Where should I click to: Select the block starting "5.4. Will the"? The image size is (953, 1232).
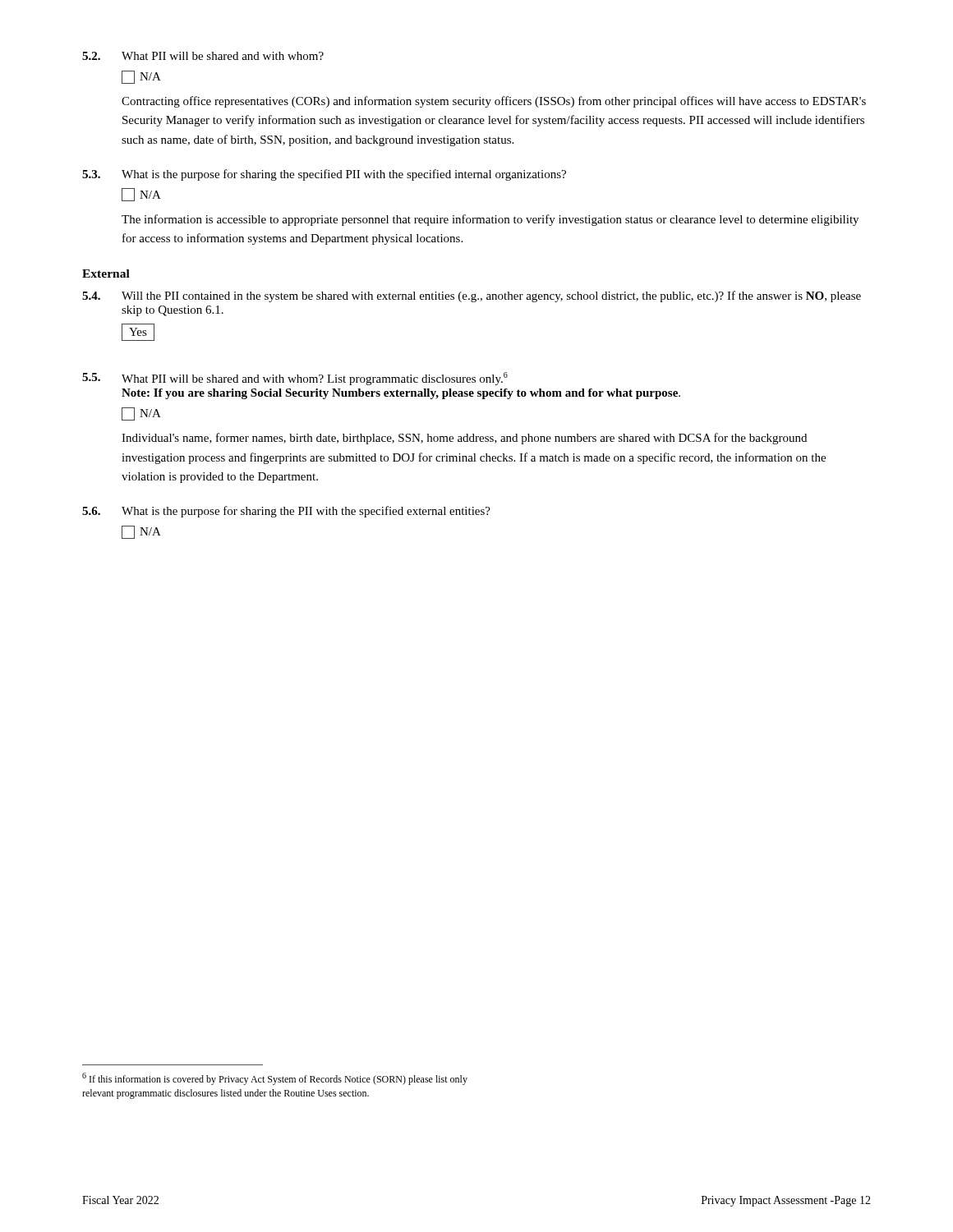472,297
